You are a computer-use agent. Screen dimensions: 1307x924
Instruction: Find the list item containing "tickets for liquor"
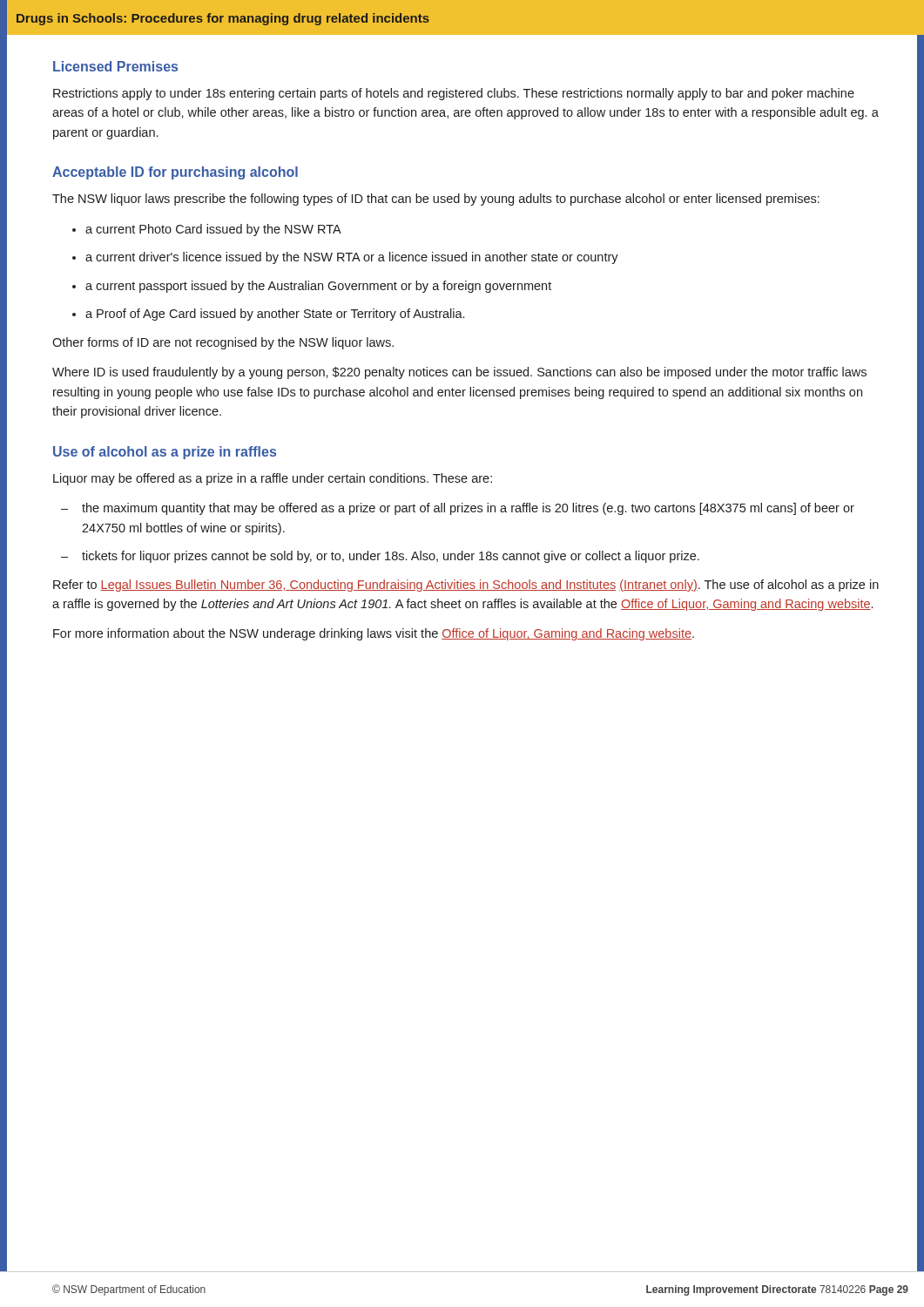coord(471,556)
